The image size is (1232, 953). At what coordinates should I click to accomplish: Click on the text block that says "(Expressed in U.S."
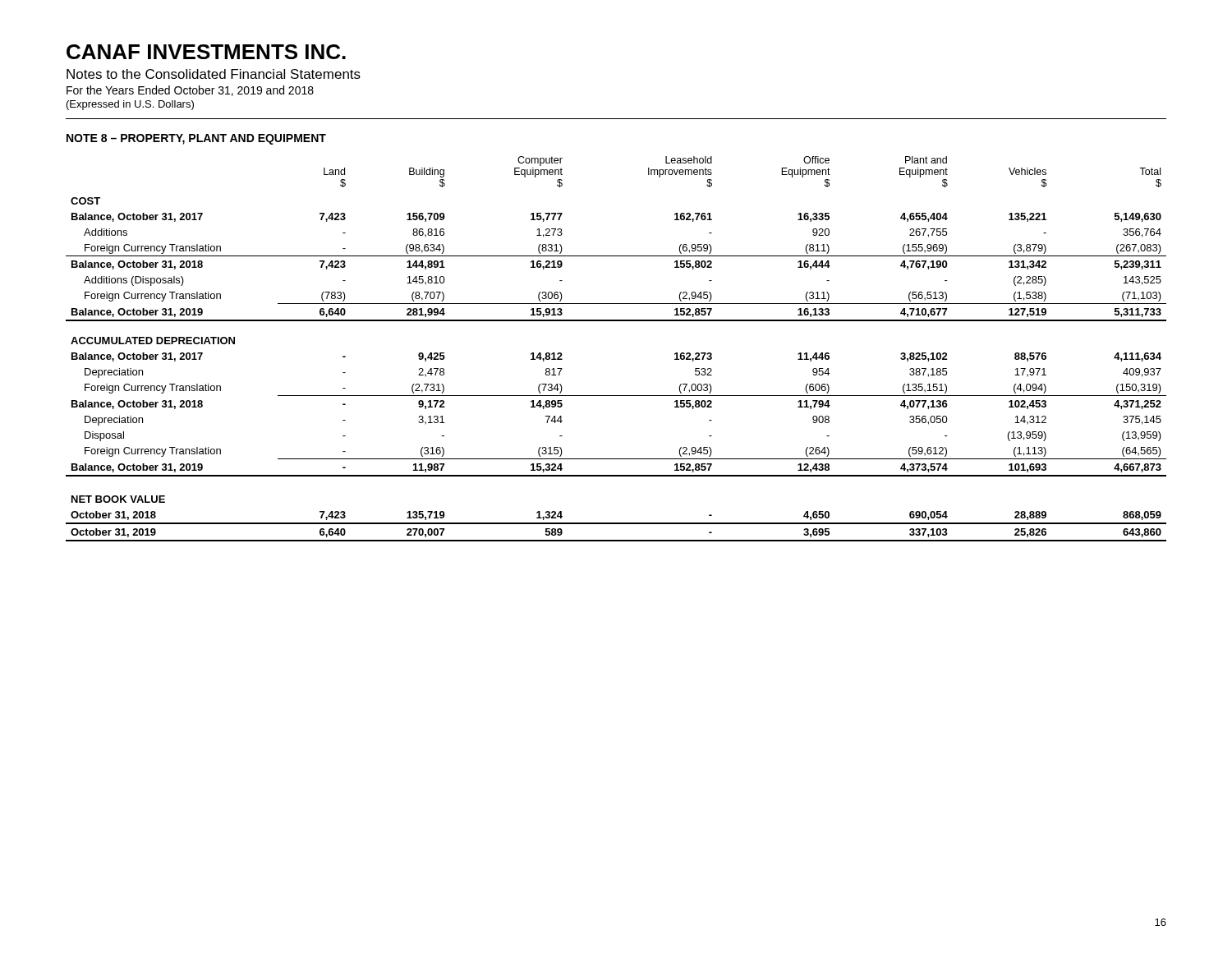tap(130, 105)
